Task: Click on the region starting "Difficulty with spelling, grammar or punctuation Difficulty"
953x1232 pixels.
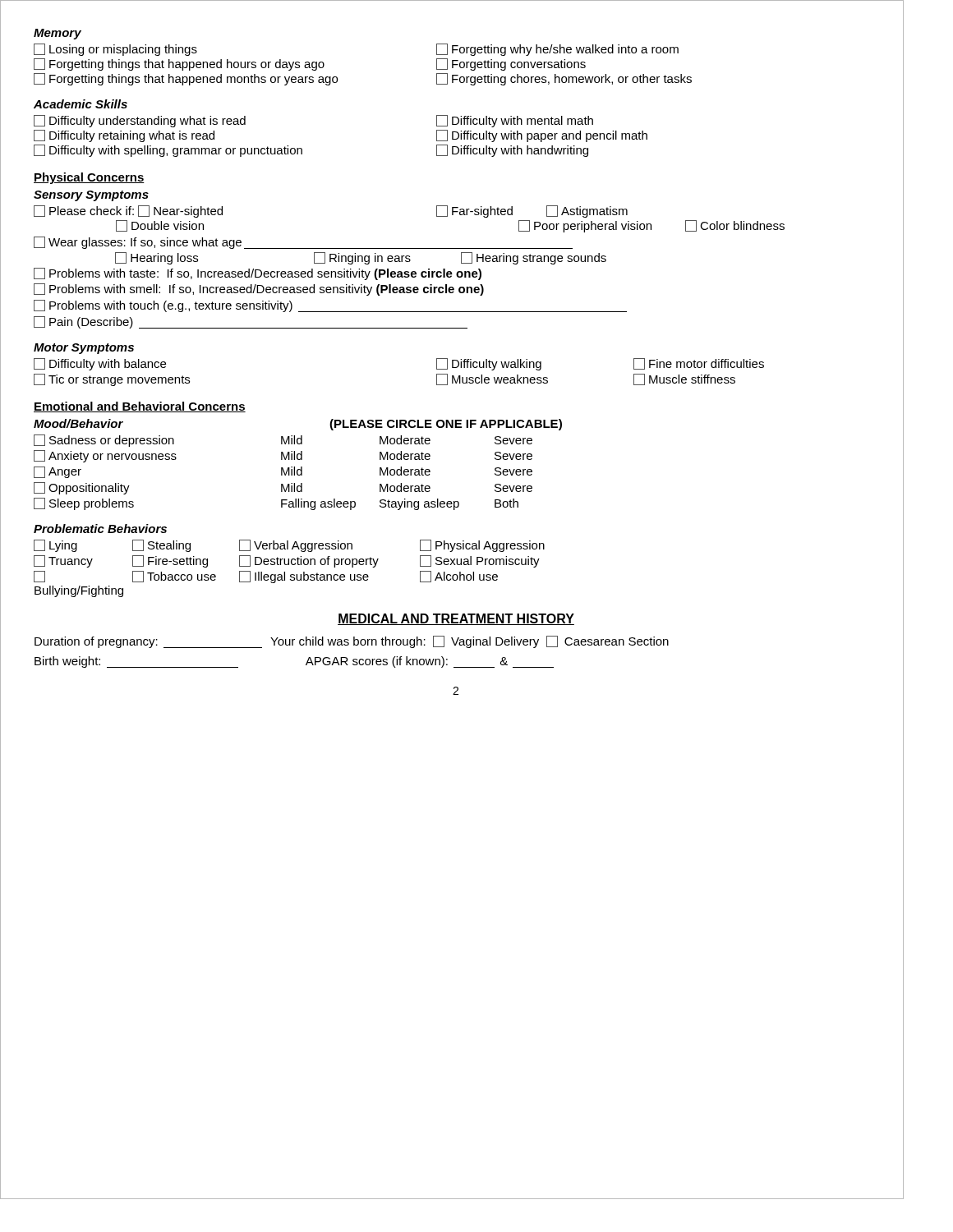Action: [x=456, y=150]
